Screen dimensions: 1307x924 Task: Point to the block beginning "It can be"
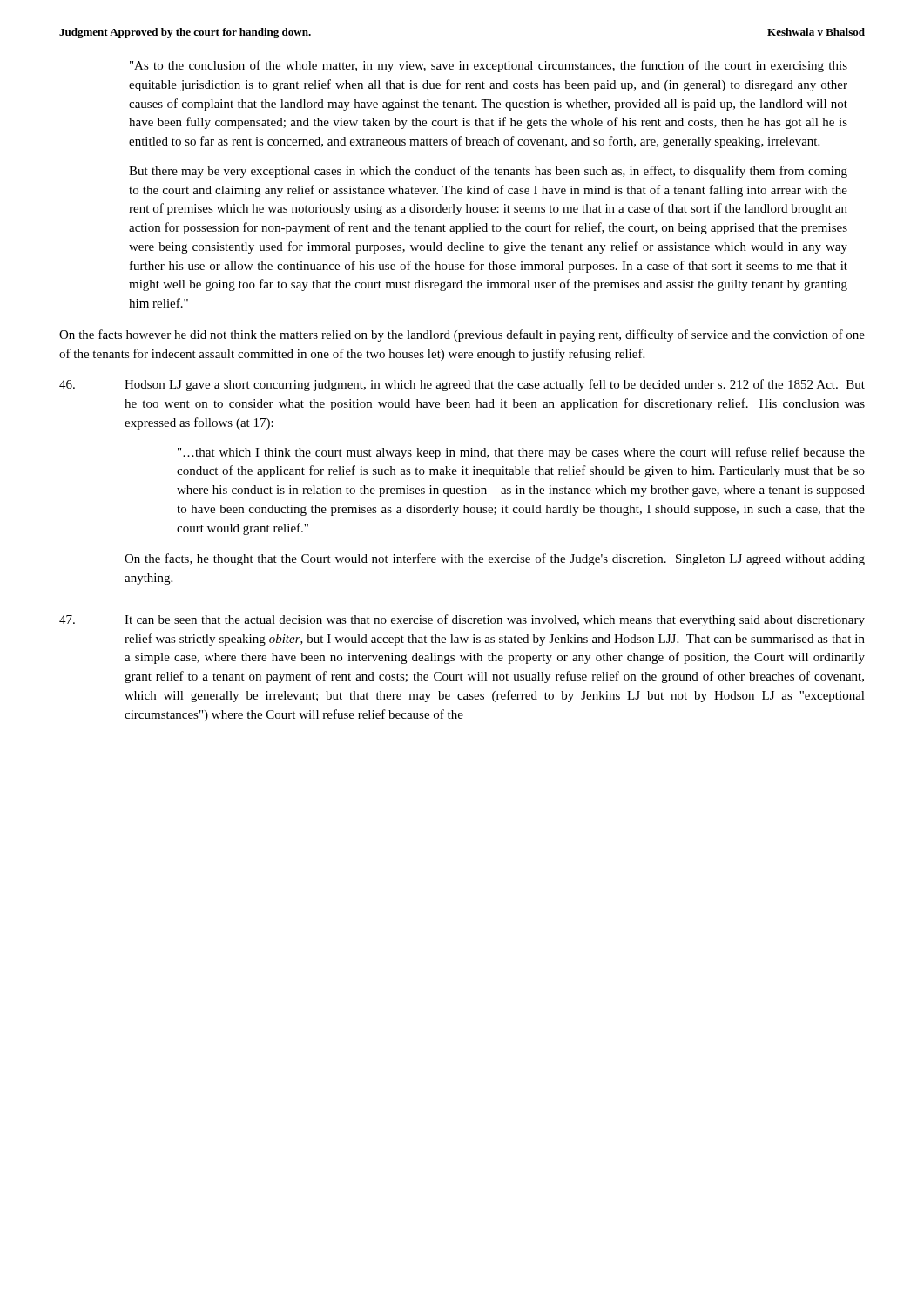click(495, 667)
